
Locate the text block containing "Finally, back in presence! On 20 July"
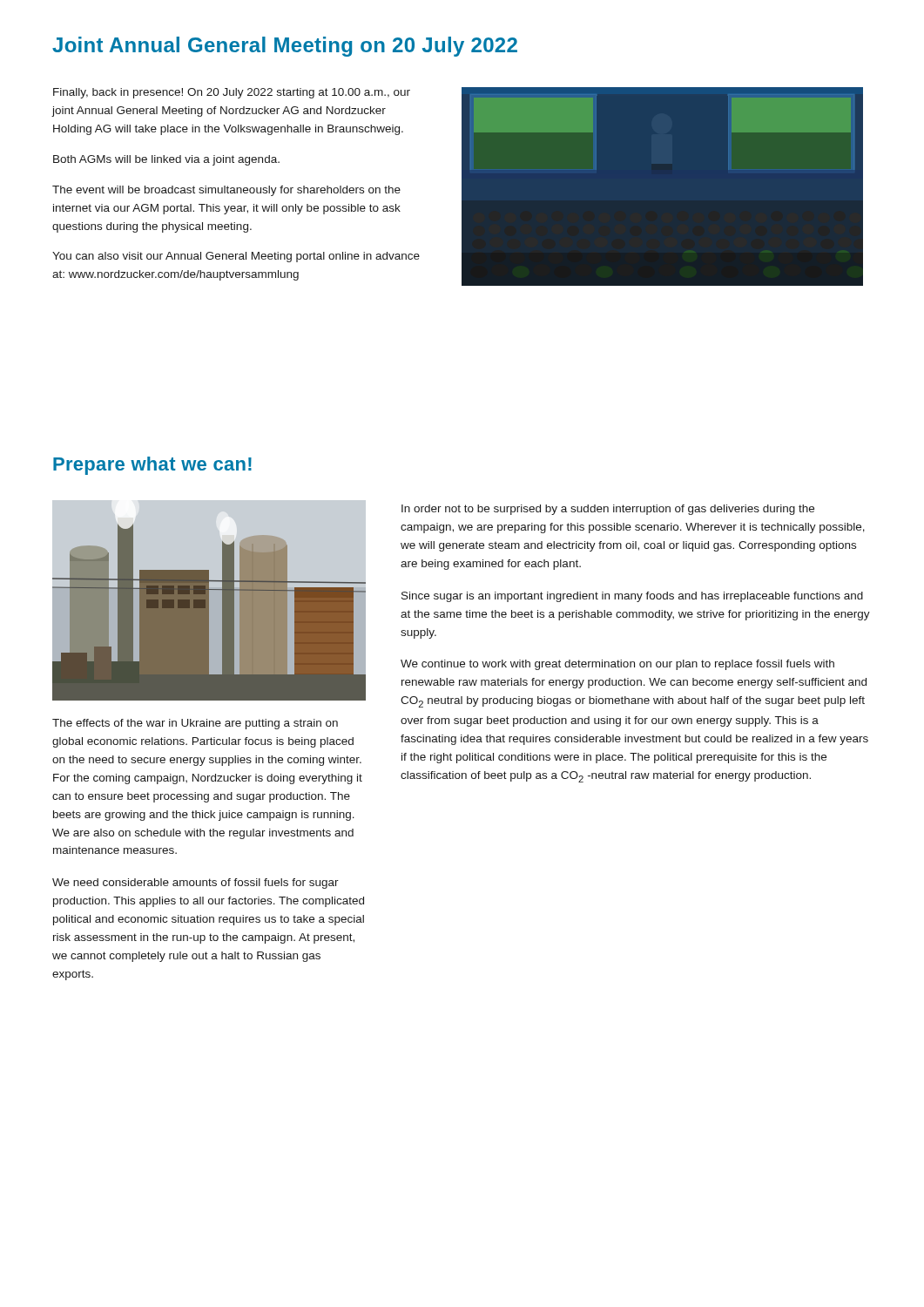click(240, 111)
